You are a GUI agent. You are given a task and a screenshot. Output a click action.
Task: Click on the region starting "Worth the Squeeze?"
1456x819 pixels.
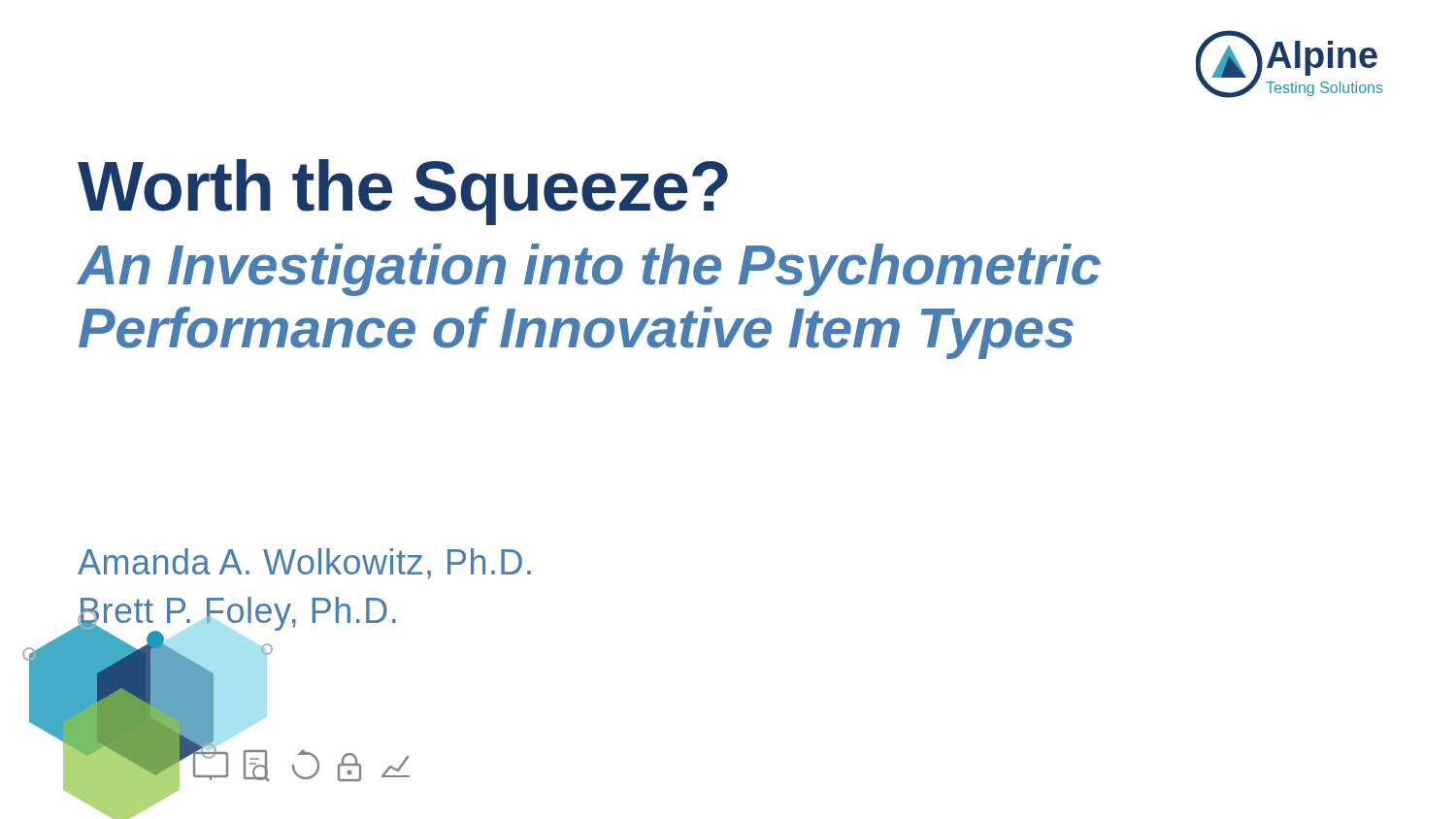(612, 255)
